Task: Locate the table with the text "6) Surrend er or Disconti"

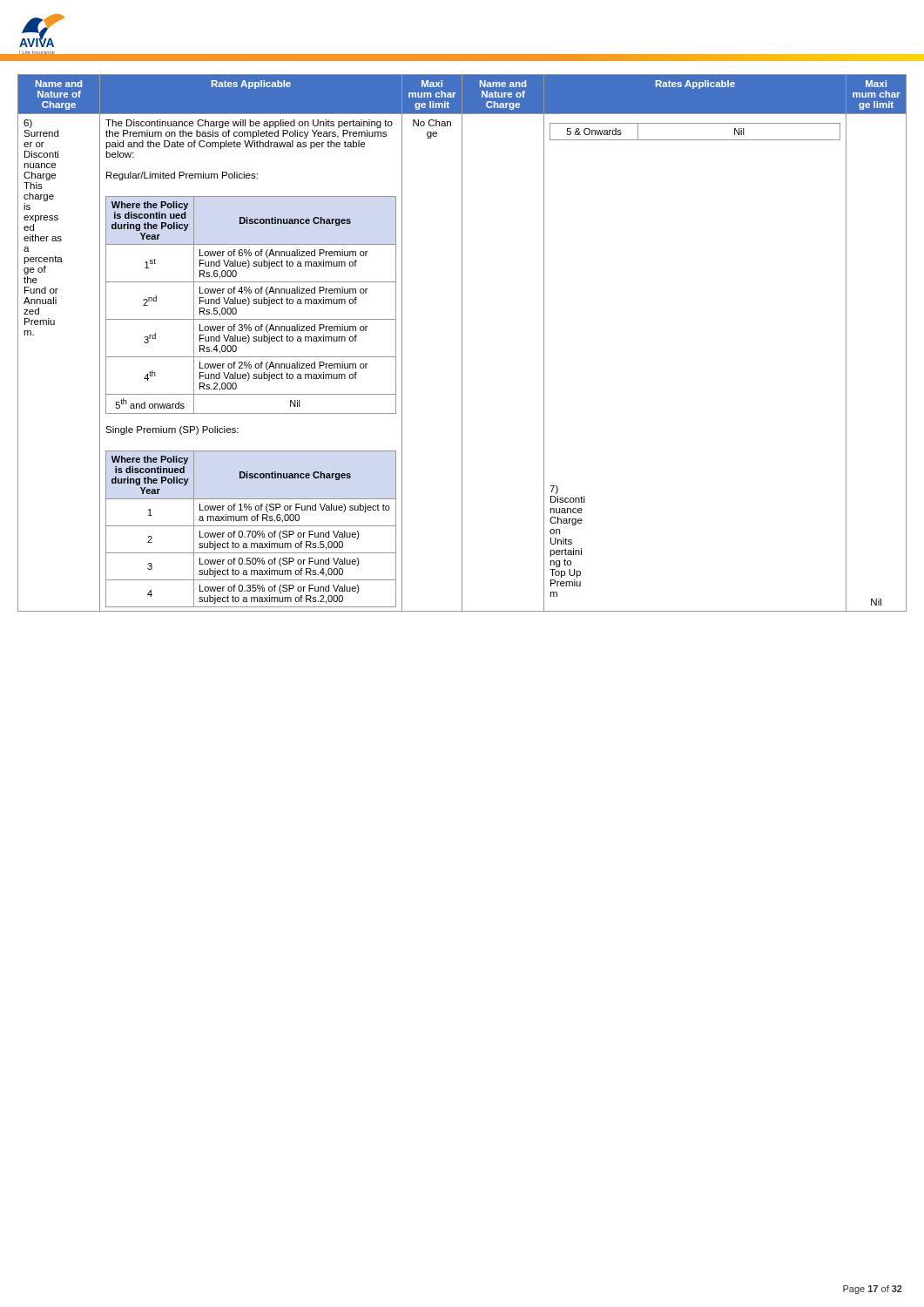Action: pos(462,343)
